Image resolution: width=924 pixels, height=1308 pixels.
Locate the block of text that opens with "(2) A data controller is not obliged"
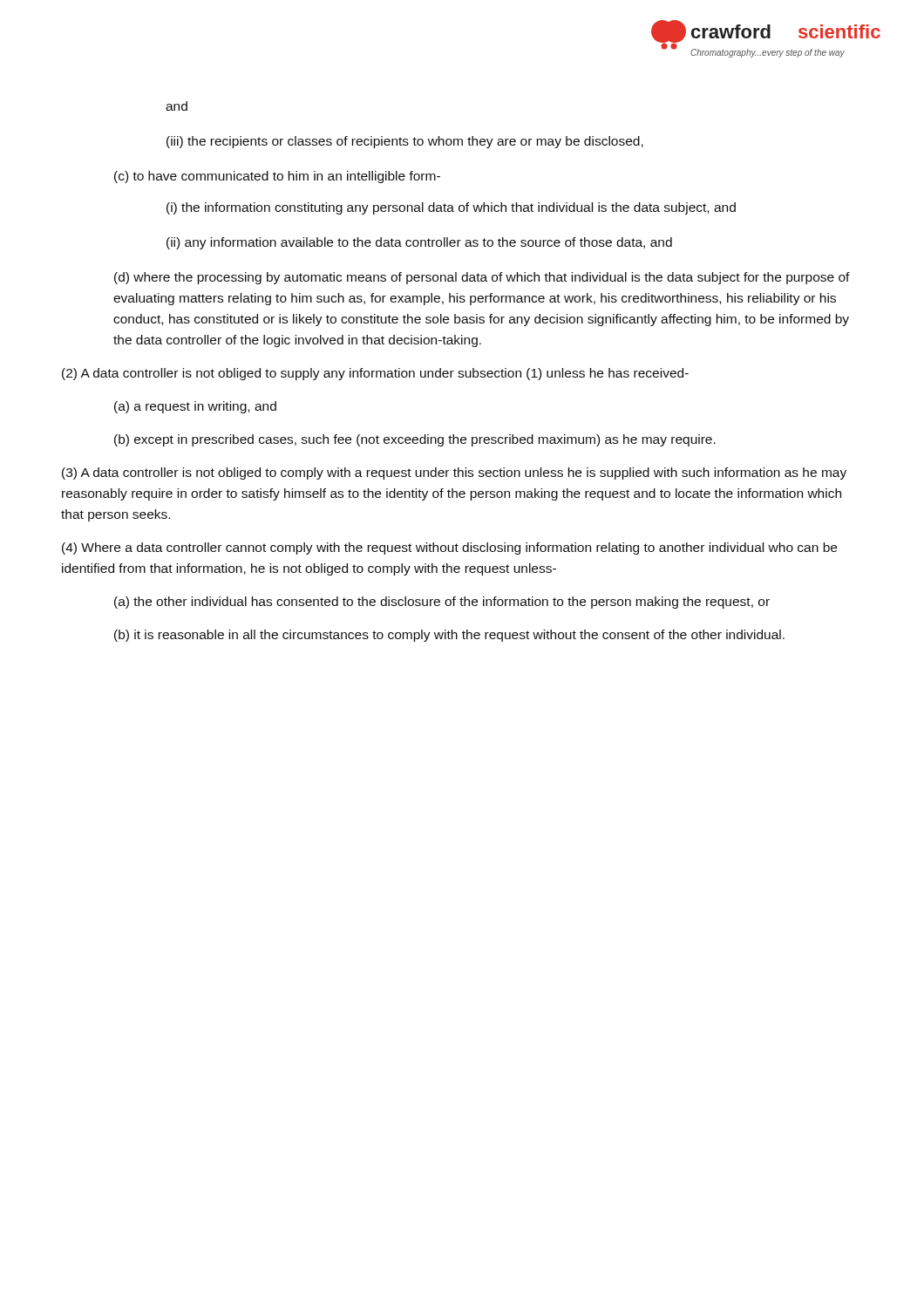click(x=375, y=373)
